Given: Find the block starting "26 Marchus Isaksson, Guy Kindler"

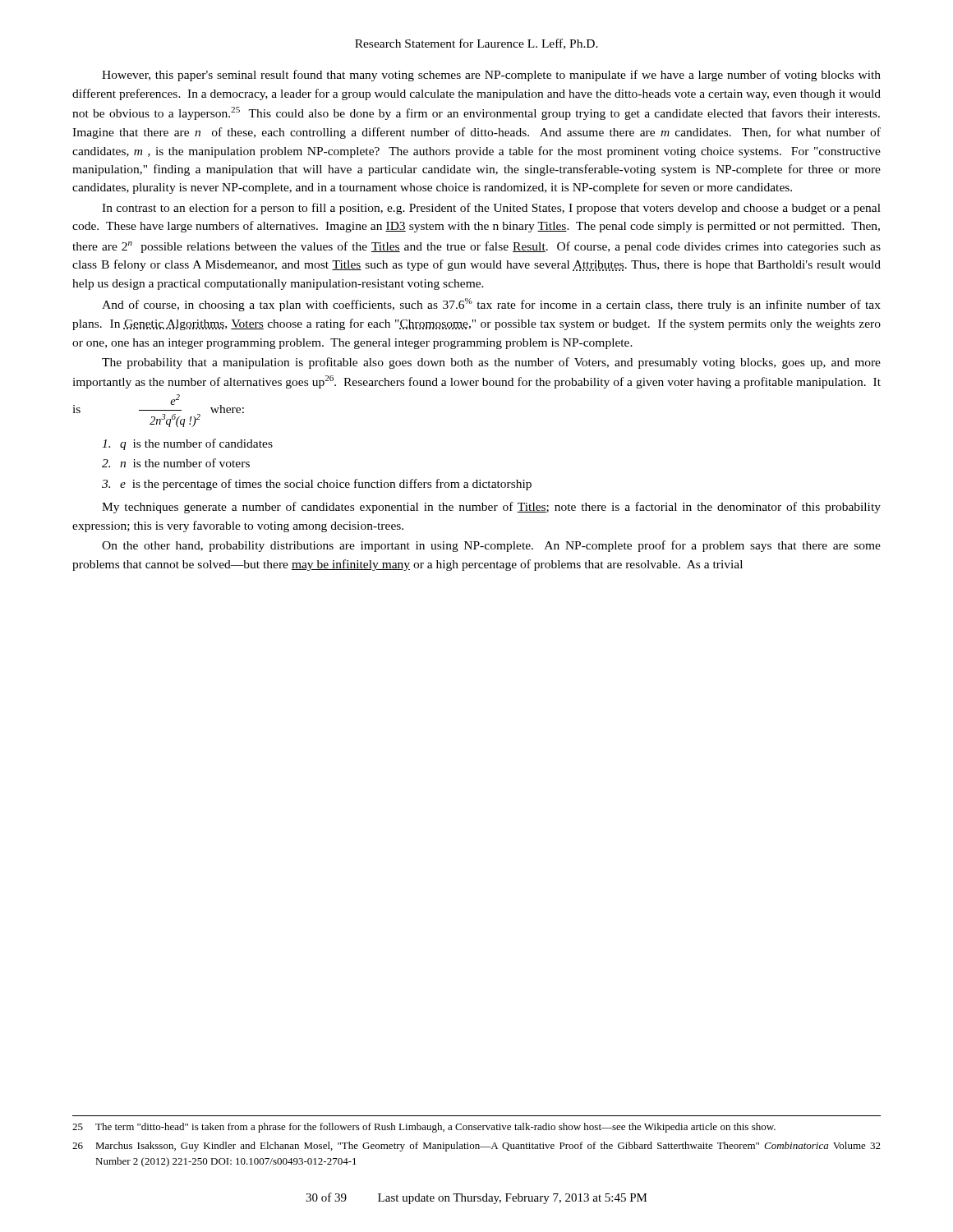Looking at the screenshot, I should click(x=476, y=1154).
